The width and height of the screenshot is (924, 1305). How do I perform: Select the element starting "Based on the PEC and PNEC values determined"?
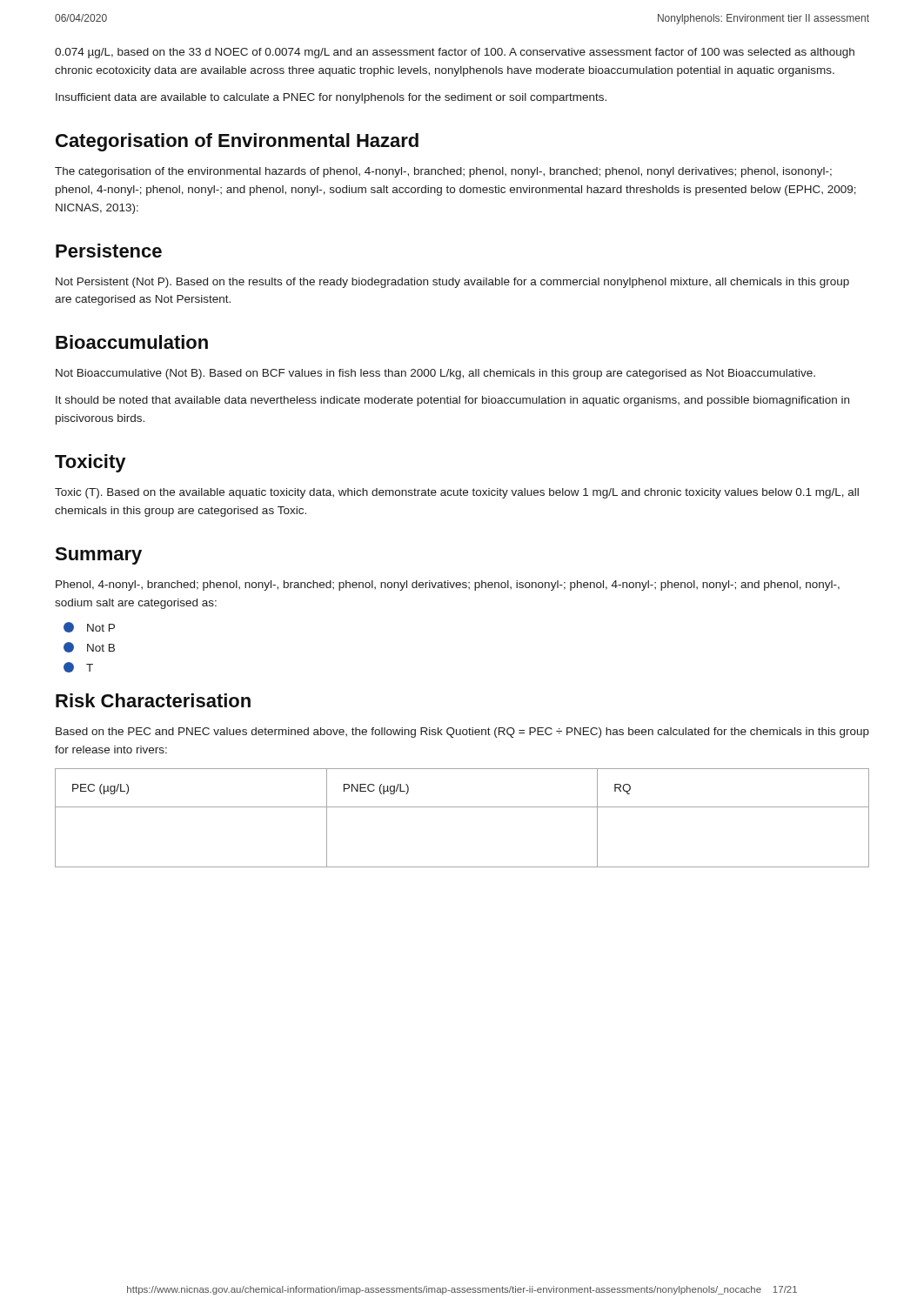tap(462, 740)
